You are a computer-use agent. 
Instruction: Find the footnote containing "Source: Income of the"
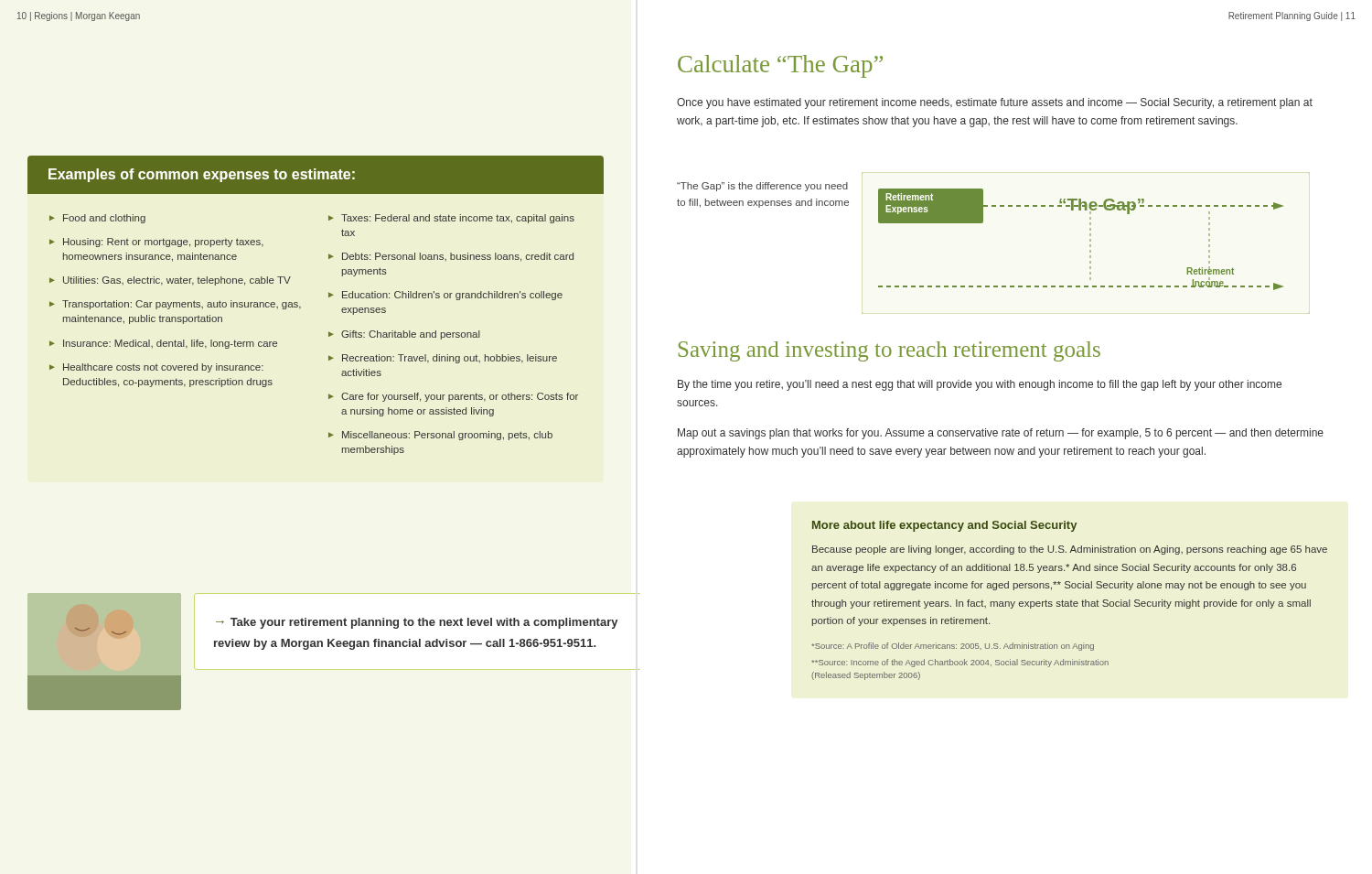coord(960,669)
